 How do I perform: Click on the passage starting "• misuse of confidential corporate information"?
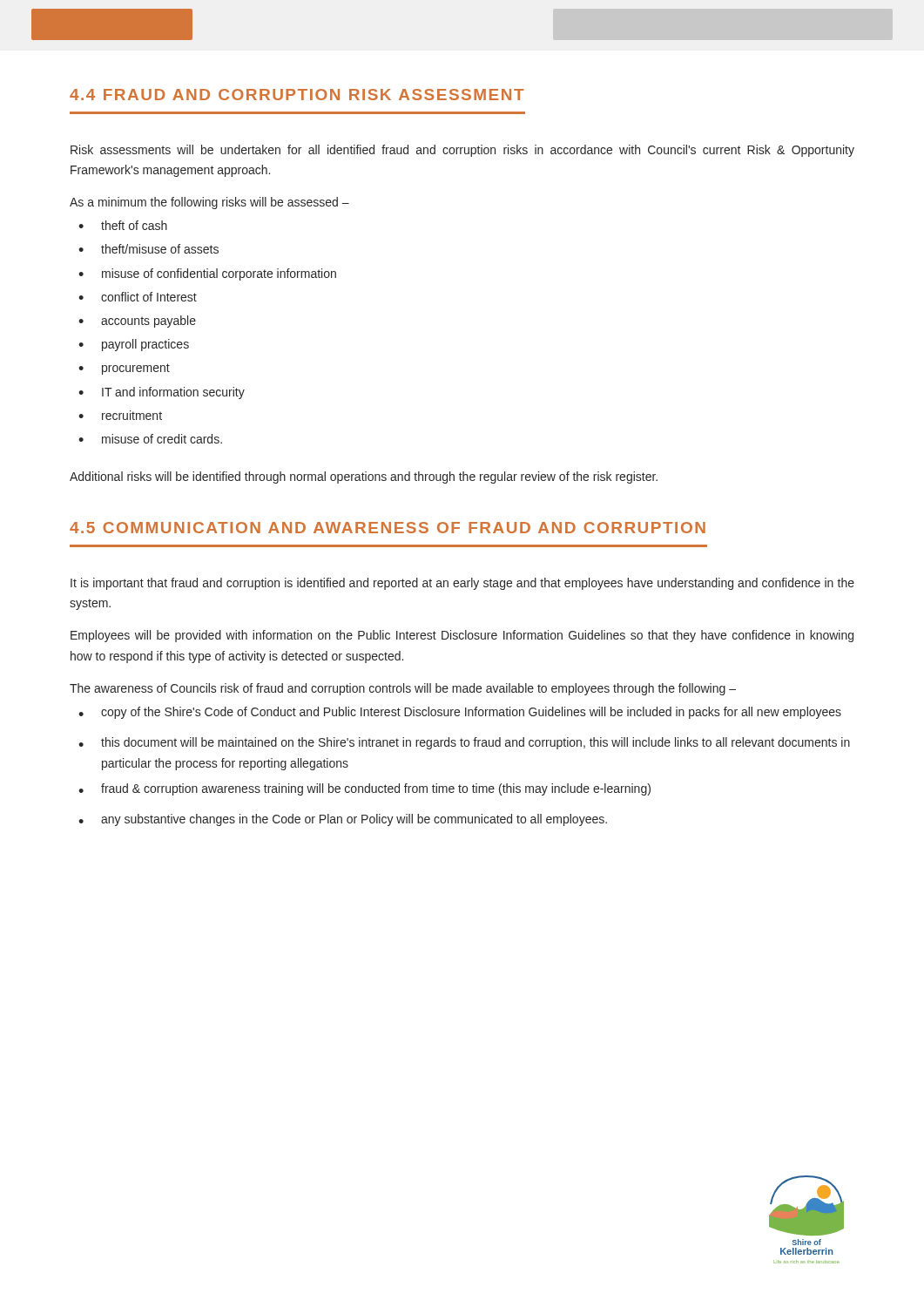click(x=207, y=274)
